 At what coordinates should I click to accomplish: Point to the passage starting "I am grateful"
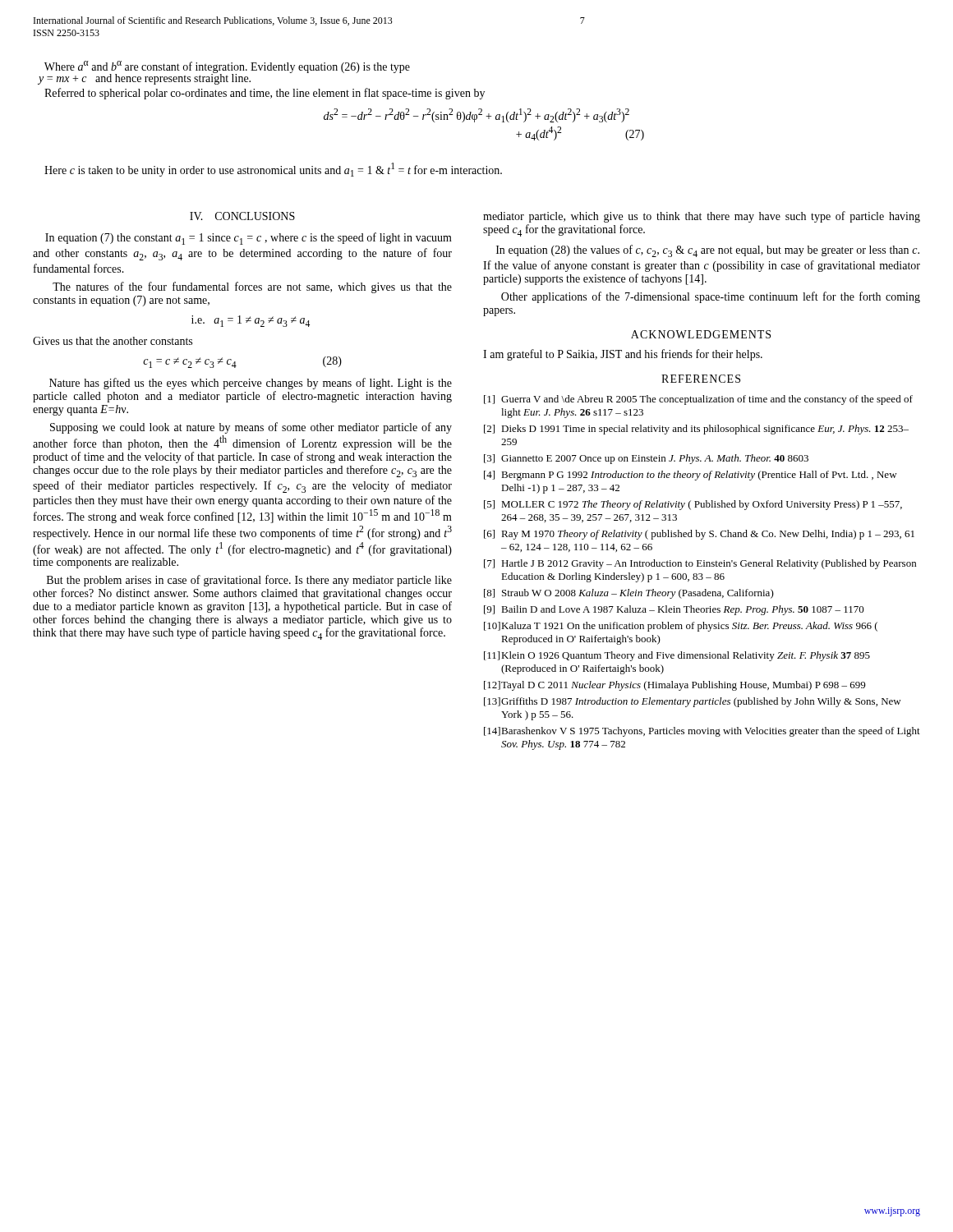coord(623,354)
